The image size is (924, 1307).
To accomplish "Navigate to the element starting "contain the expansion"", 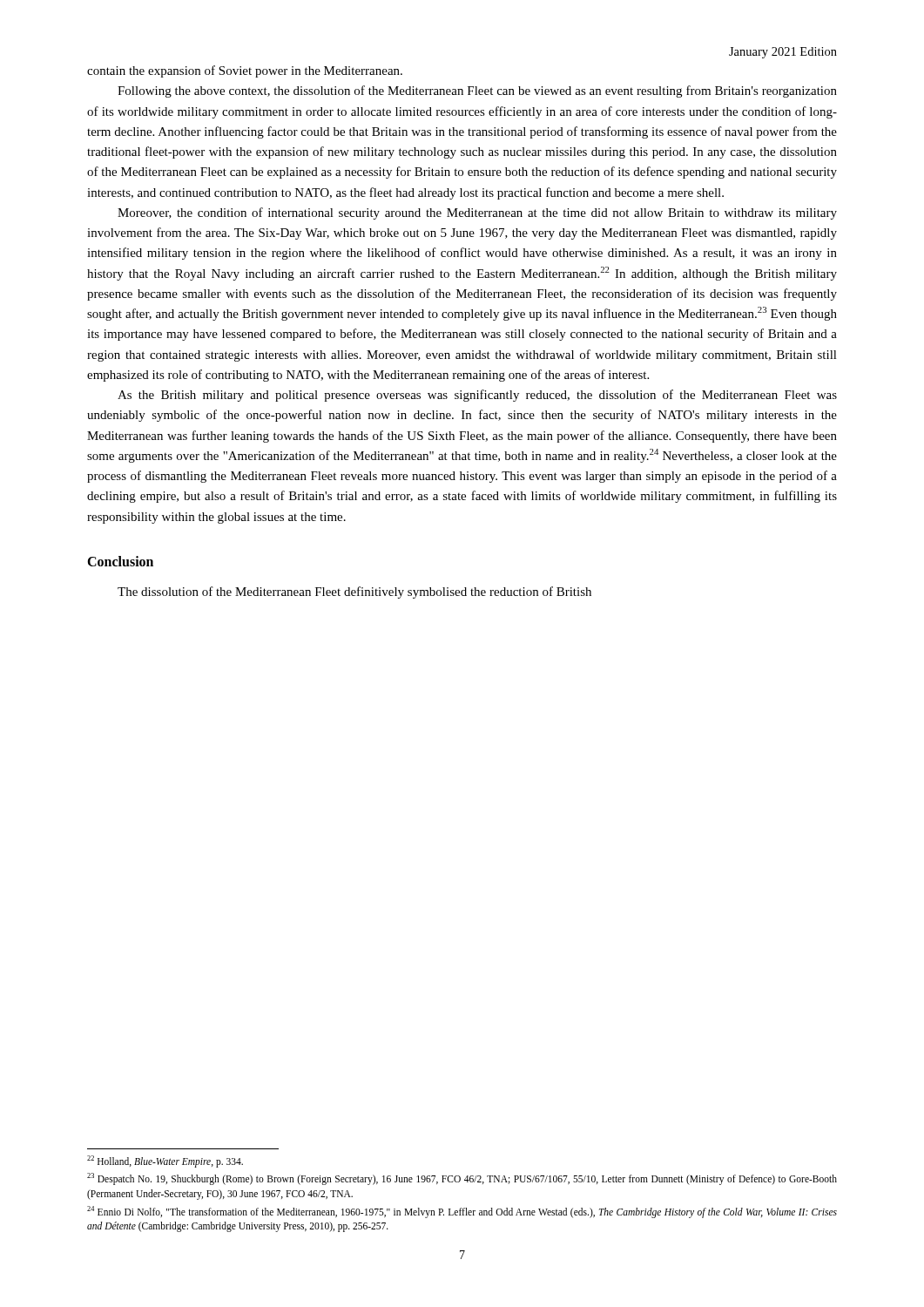I will pyautogui.click(x=245, y=71).
